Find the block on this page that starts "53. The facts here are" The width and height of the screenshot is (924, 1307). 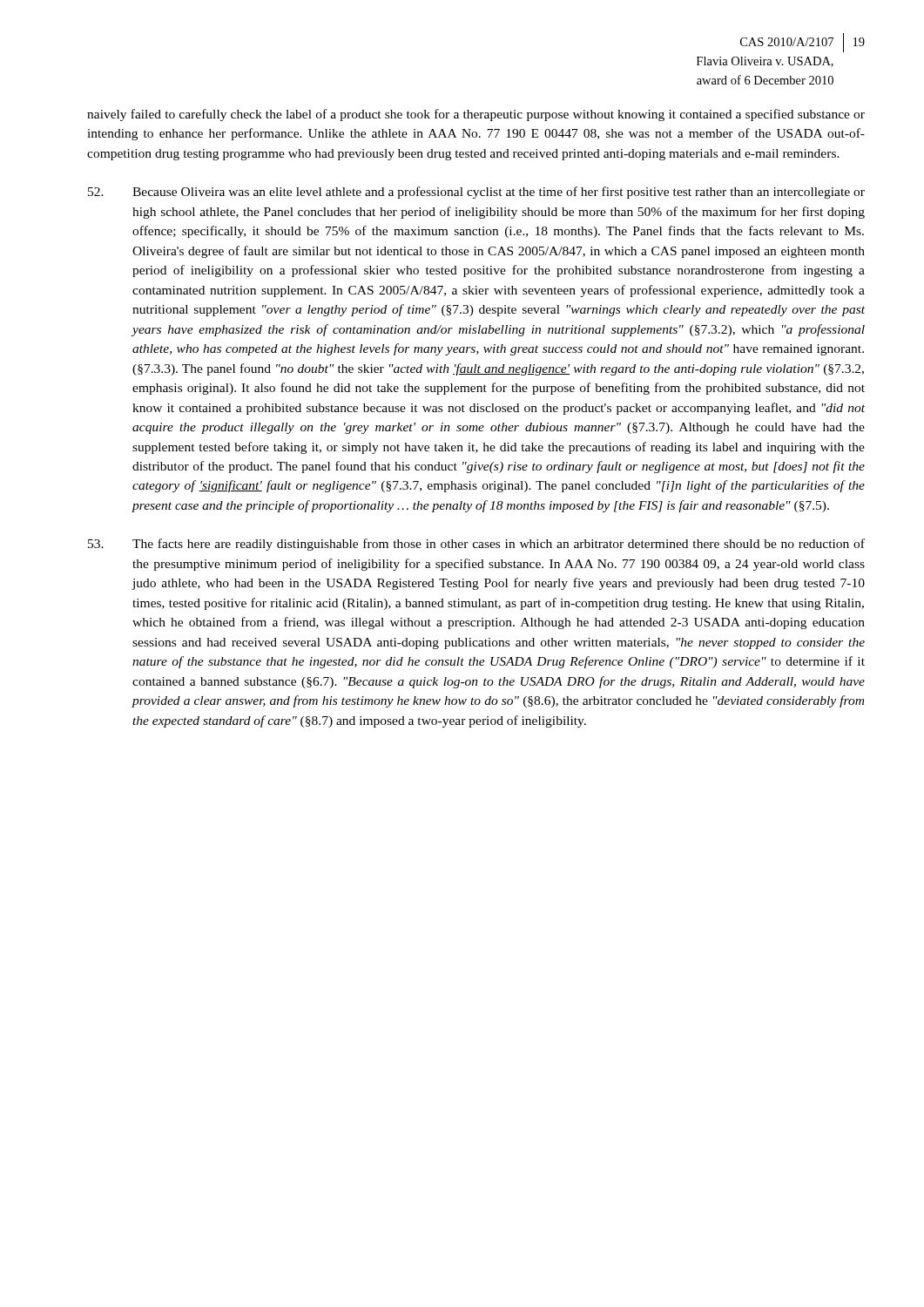[x=476, y=632]
